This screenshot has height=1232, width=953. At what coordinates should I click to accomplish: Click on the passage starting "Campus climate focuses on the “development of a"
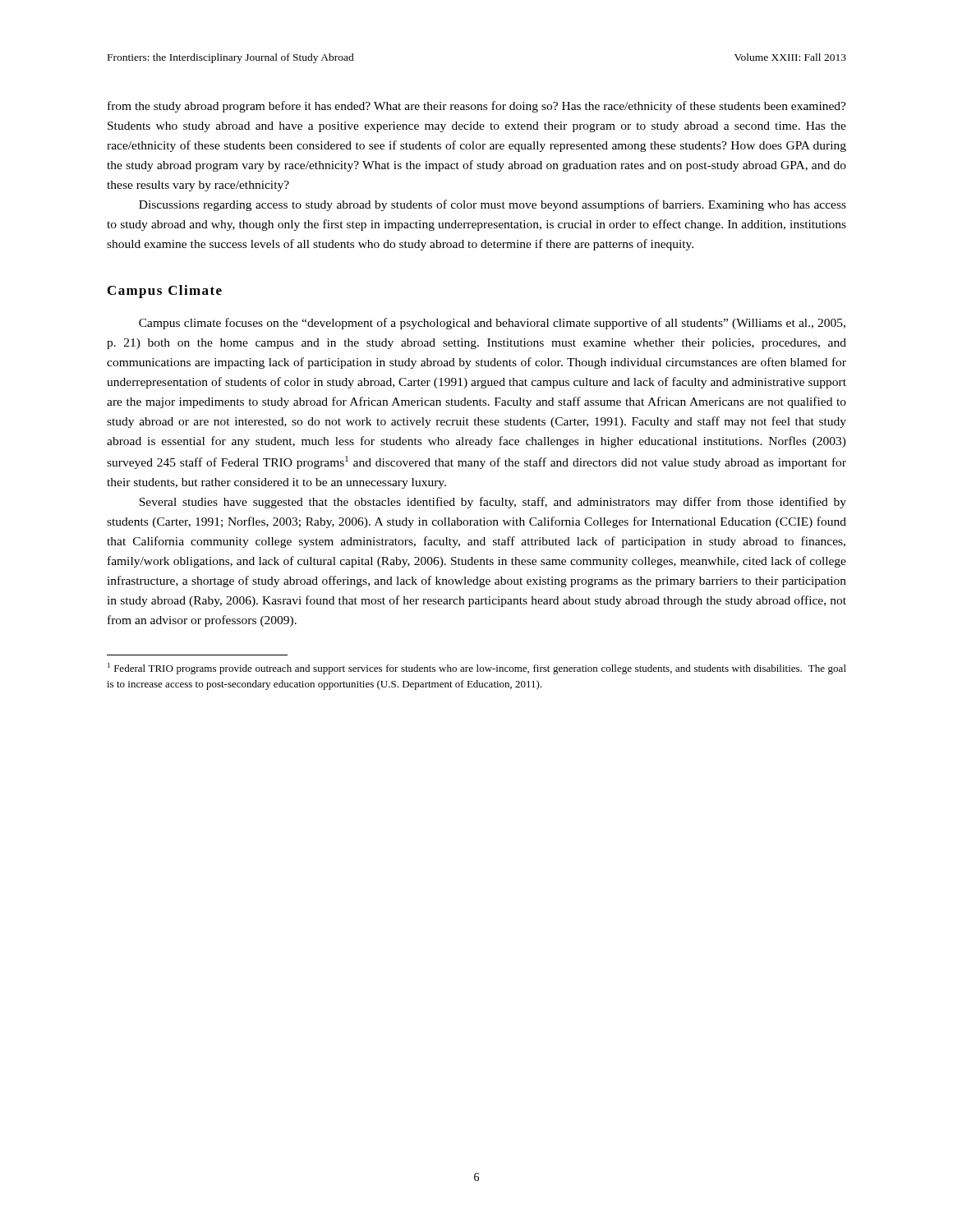pyautogui.click(x=476, y=402)
